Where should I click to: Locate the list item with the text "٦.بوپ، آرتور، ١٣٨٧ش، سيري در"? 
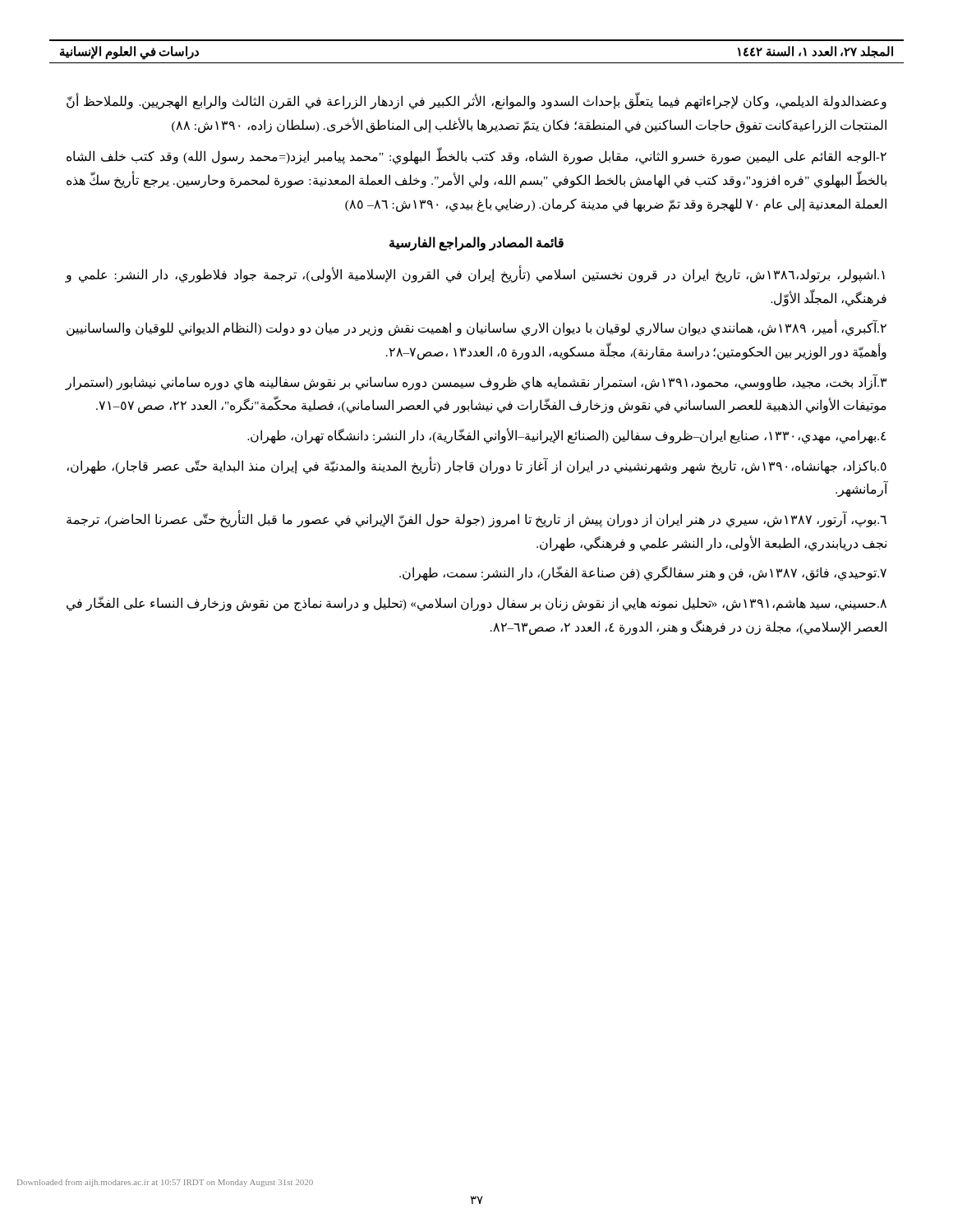(x=476, y=531)
